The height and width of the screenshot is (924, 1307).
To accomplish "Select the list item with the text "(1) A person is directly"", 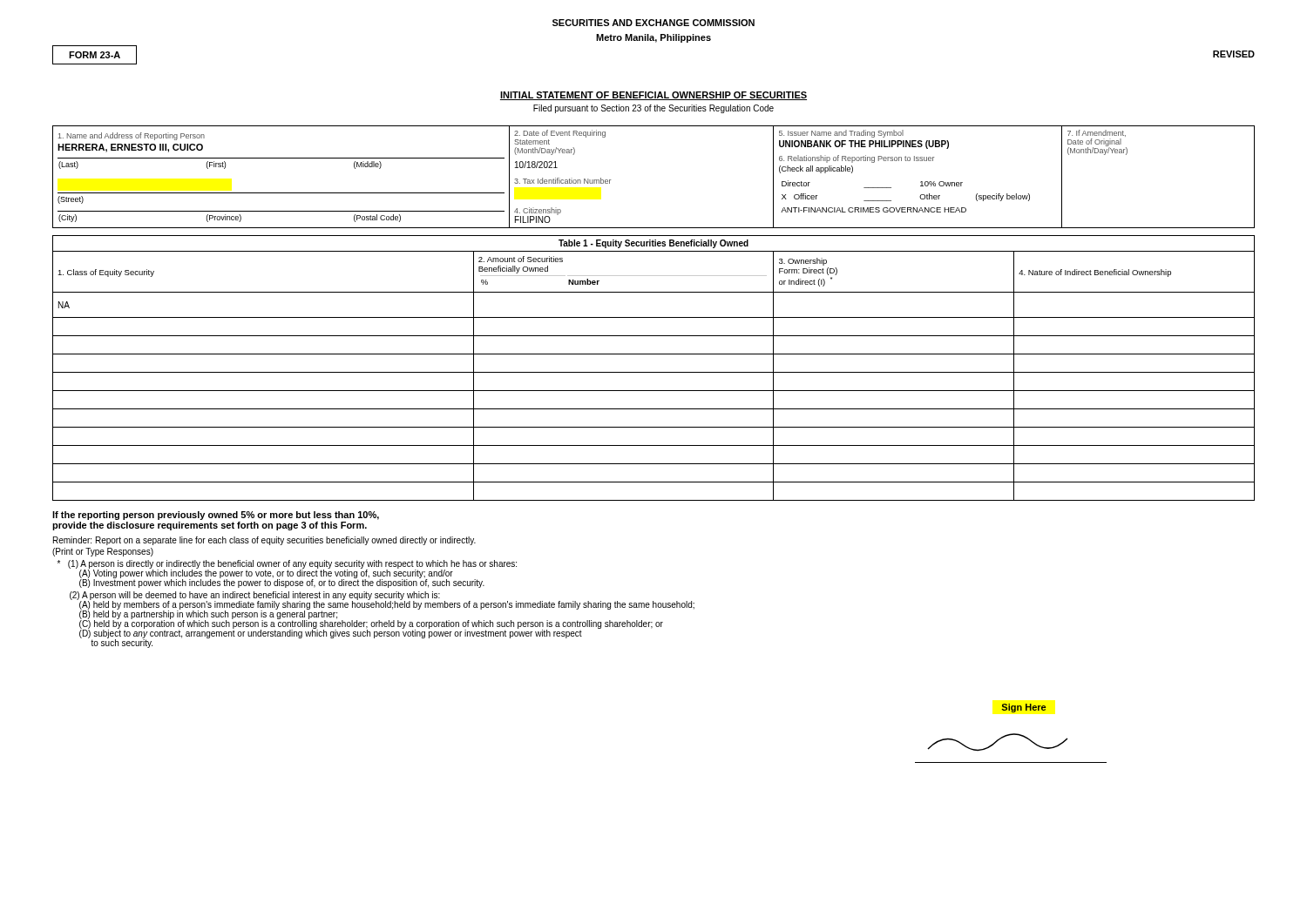I will click(285, 573).
